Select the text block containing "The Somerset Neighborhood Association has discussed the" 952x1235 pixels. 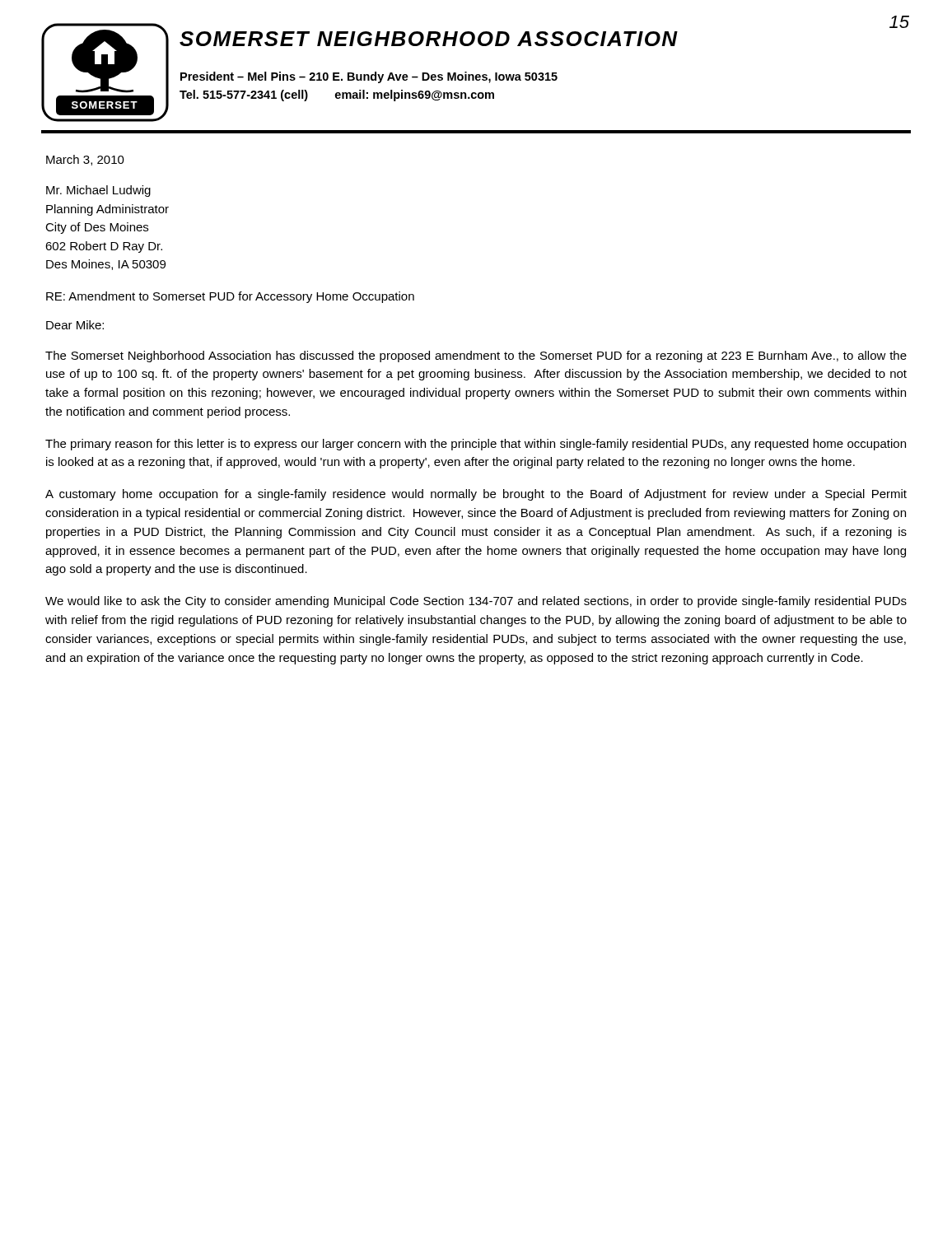(x=476, y=383)
